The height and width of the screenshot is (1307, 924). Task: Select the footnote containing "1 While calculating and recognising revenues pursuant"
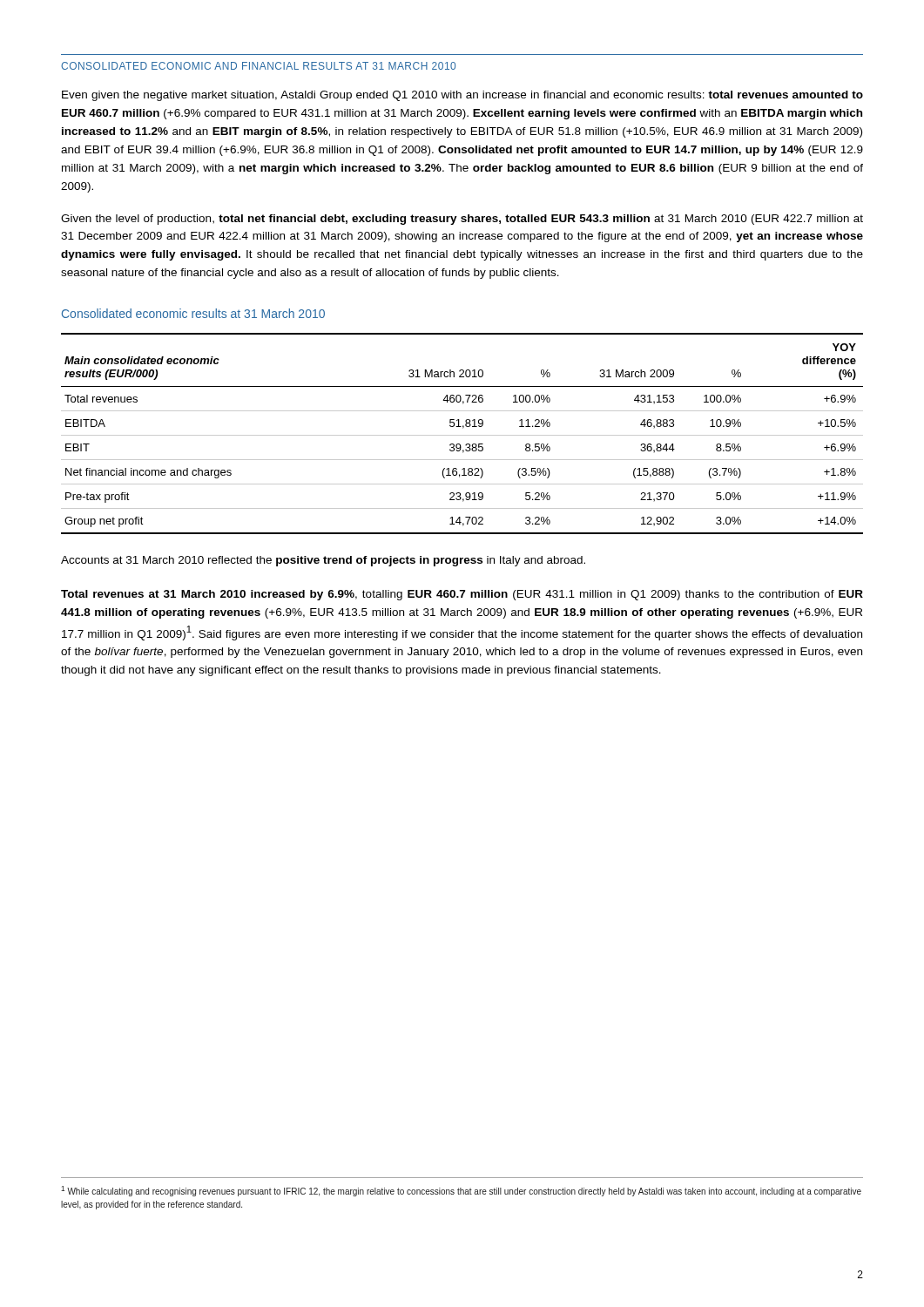click(461, 1196)
